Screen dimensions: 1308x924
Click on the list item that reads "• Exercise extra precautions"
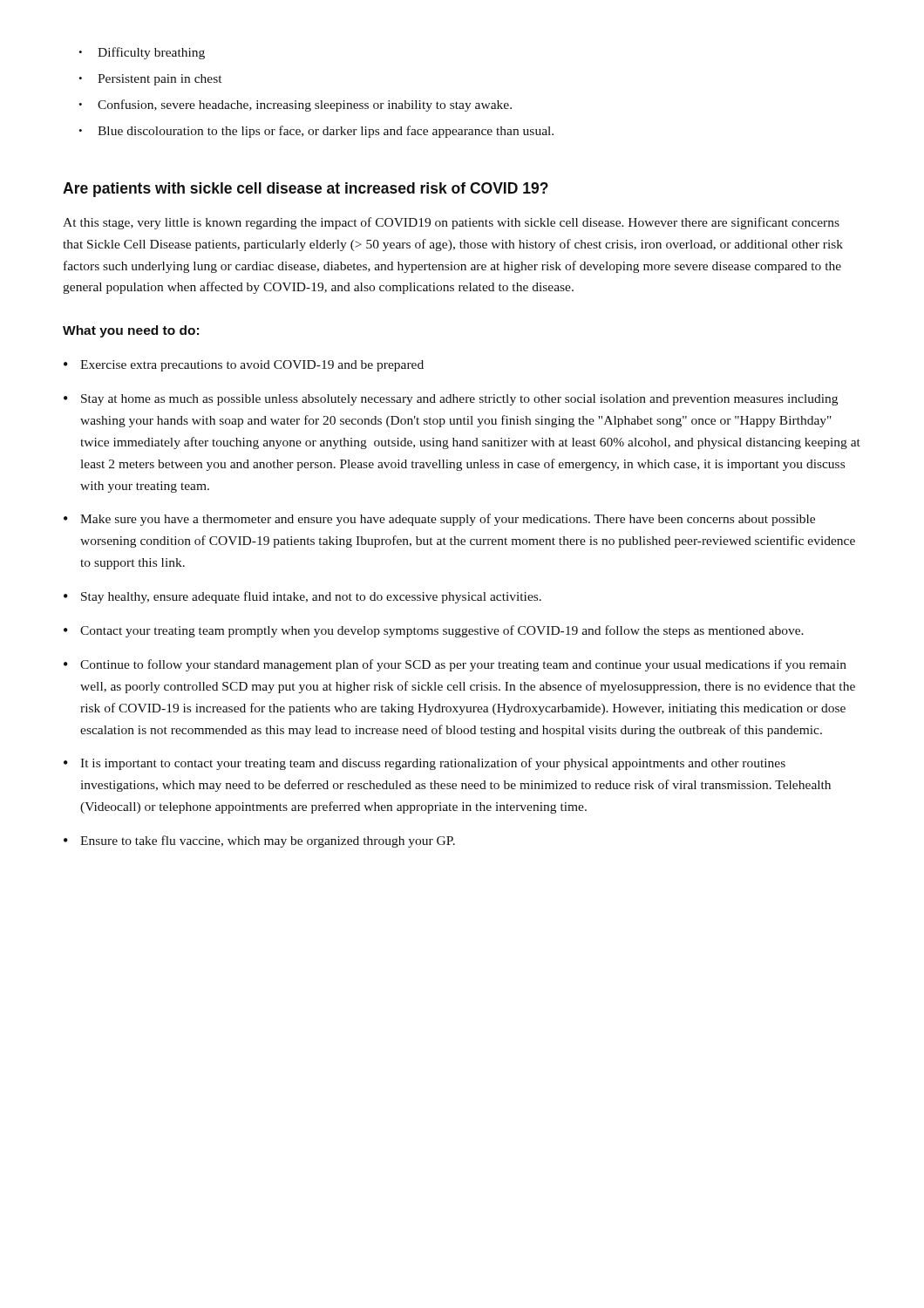243,365
